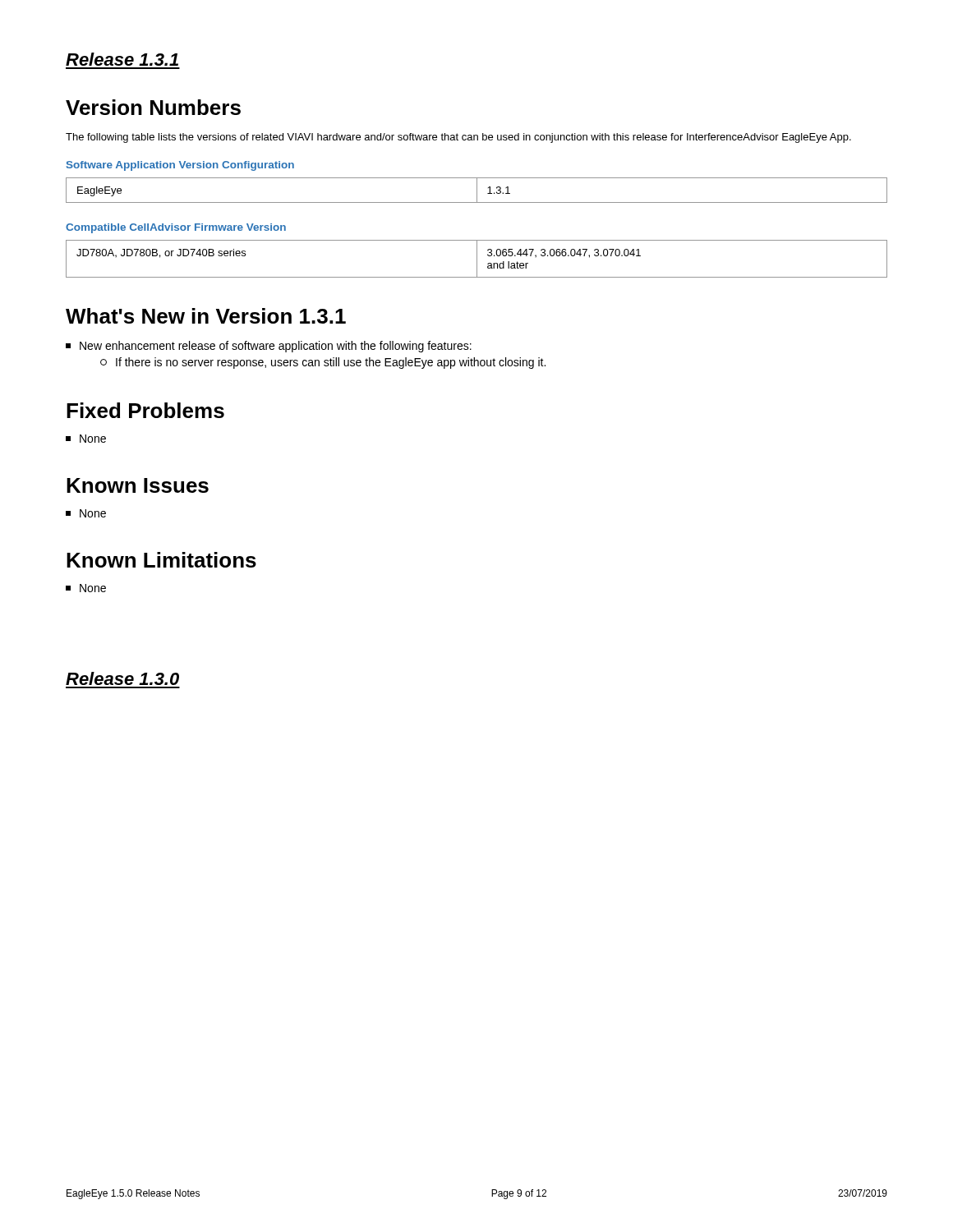953x1232 pixels.
Task: Navigate to the element starting "Compatible CellAdvisor Firmware Version"
Action: click(176, 228)
